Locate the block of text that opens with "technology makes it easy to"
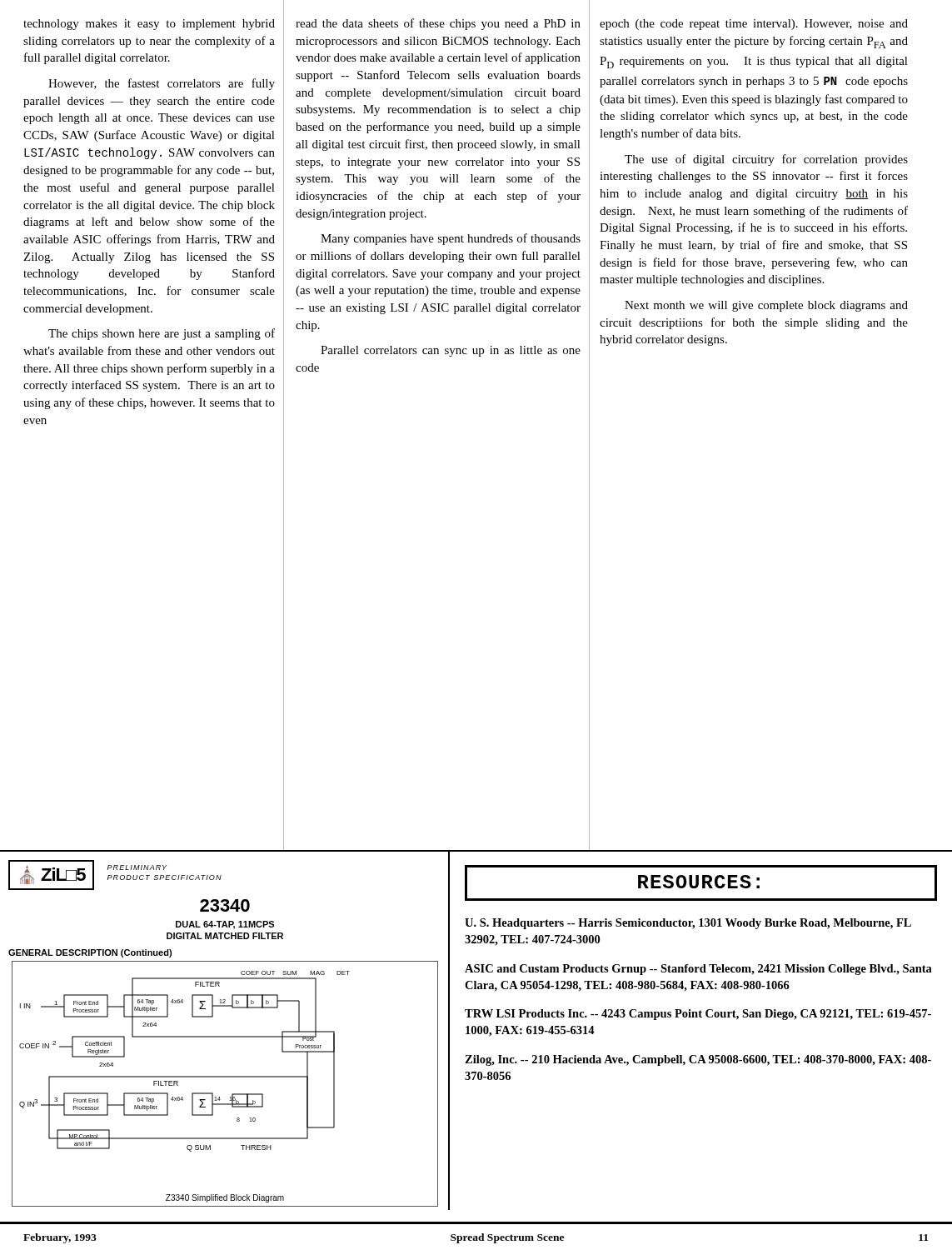952x1250 pixels. [x=149, y=222]
